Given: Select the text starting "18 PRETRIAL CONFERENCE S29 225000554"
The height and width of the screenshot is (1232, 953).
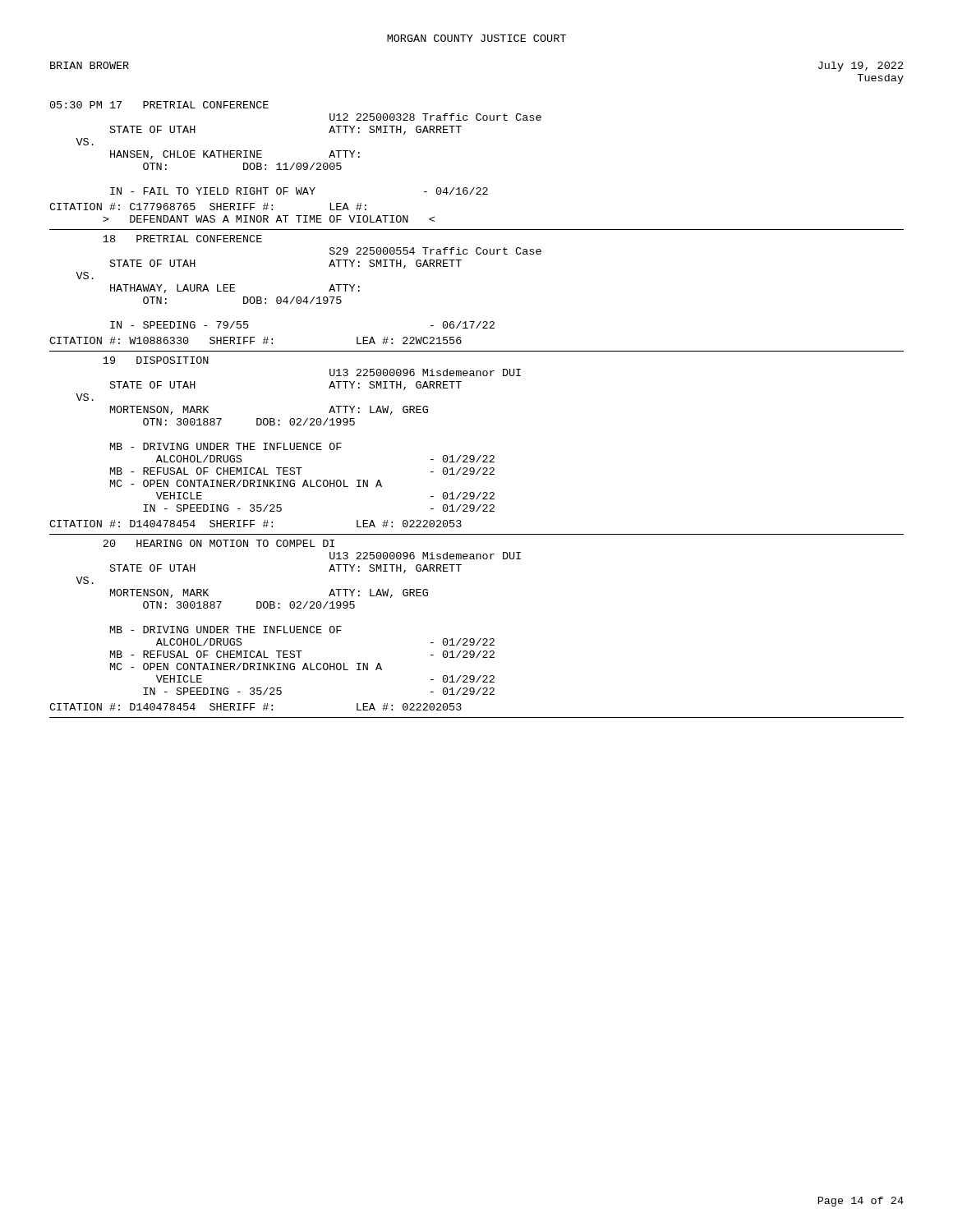Looking at the screenshot, I should pyautogui.click(x=182, y=239).
